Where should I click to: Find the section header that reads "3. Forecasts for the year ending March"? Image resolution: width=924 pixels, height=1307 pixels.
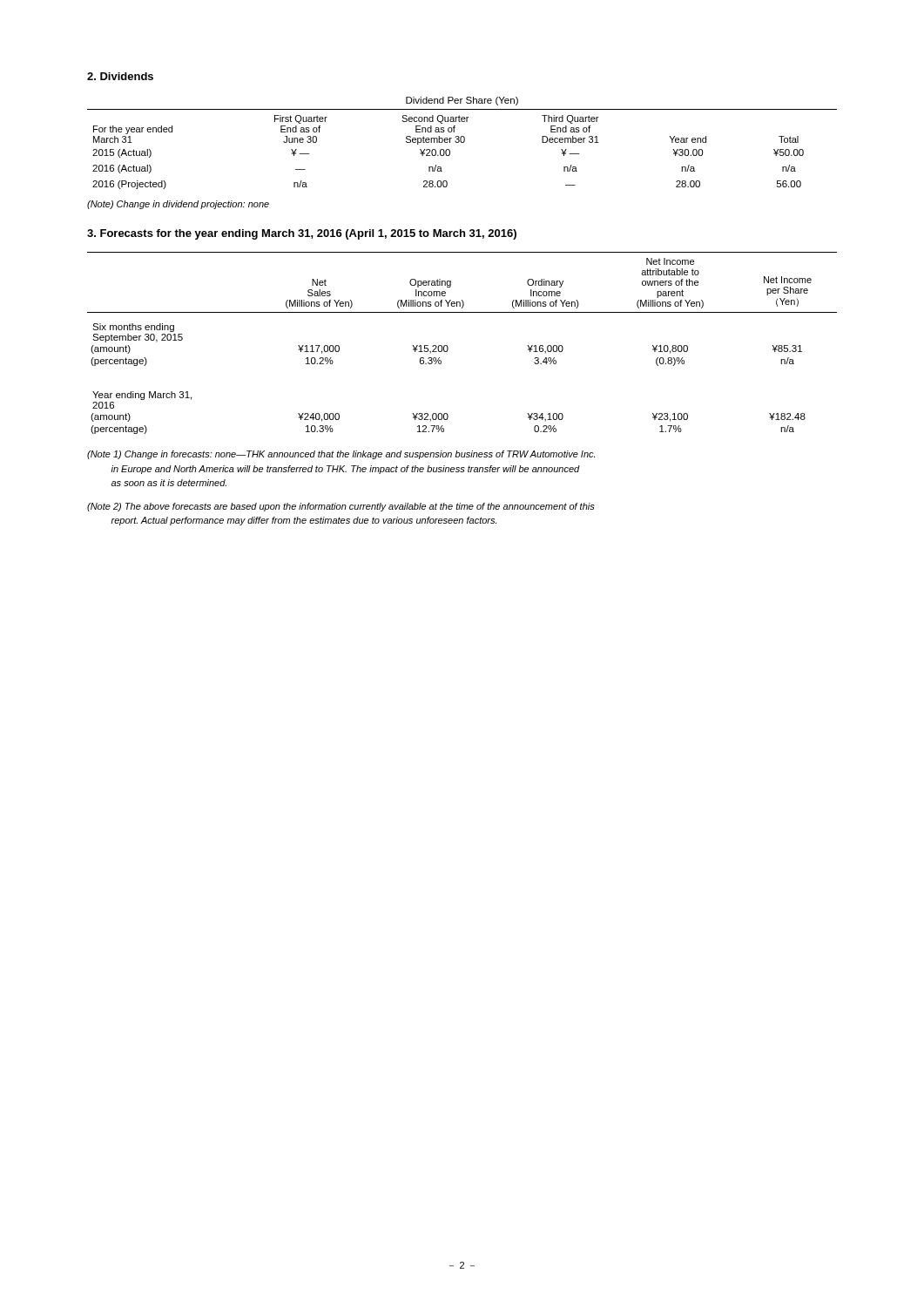(x=302, y=233)
